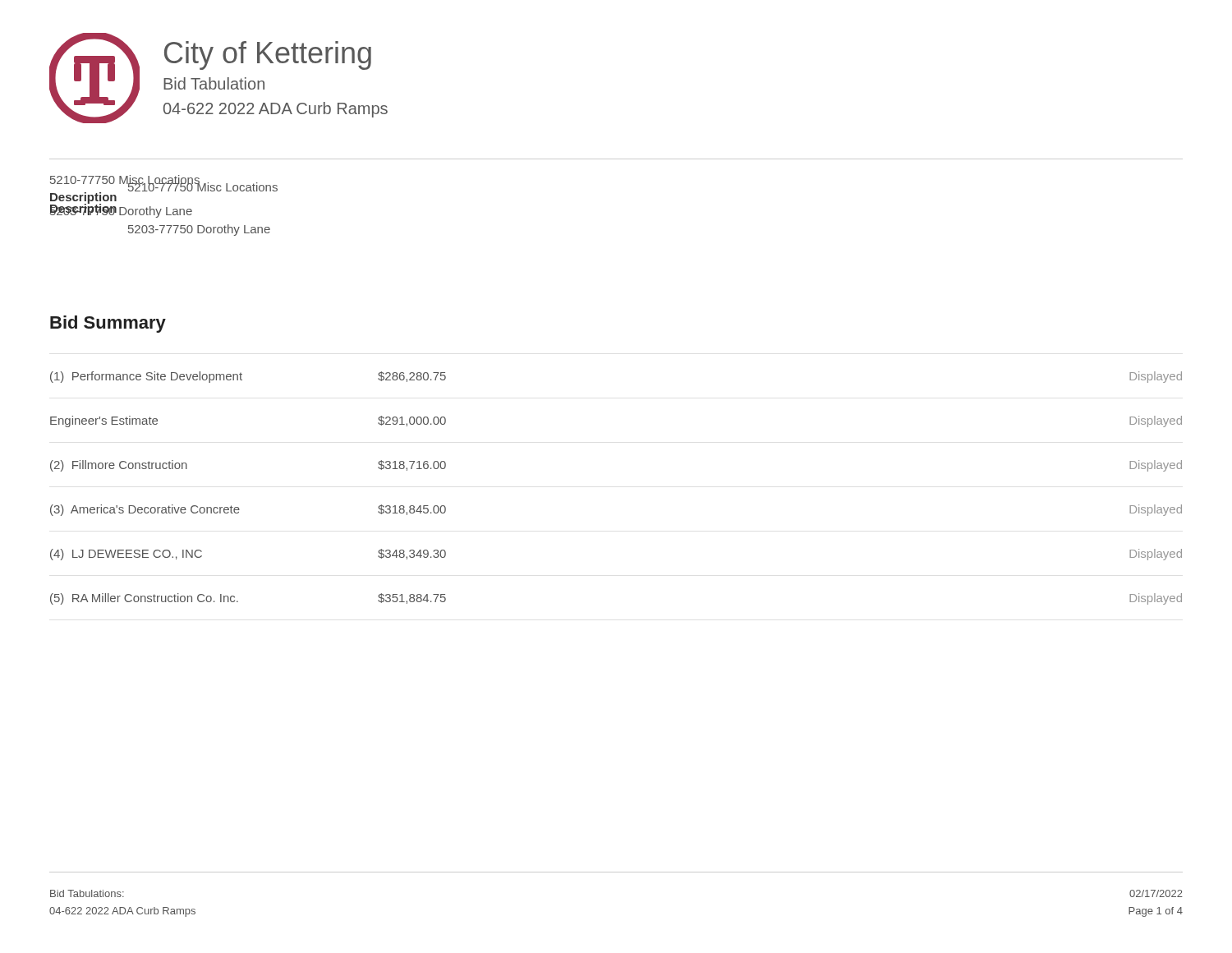Point to the passage starting "(4) LJ DEWEESE CO., INC $348,349.30"
The width and height of the screenshot is (1232, 953).
point(129,553)
